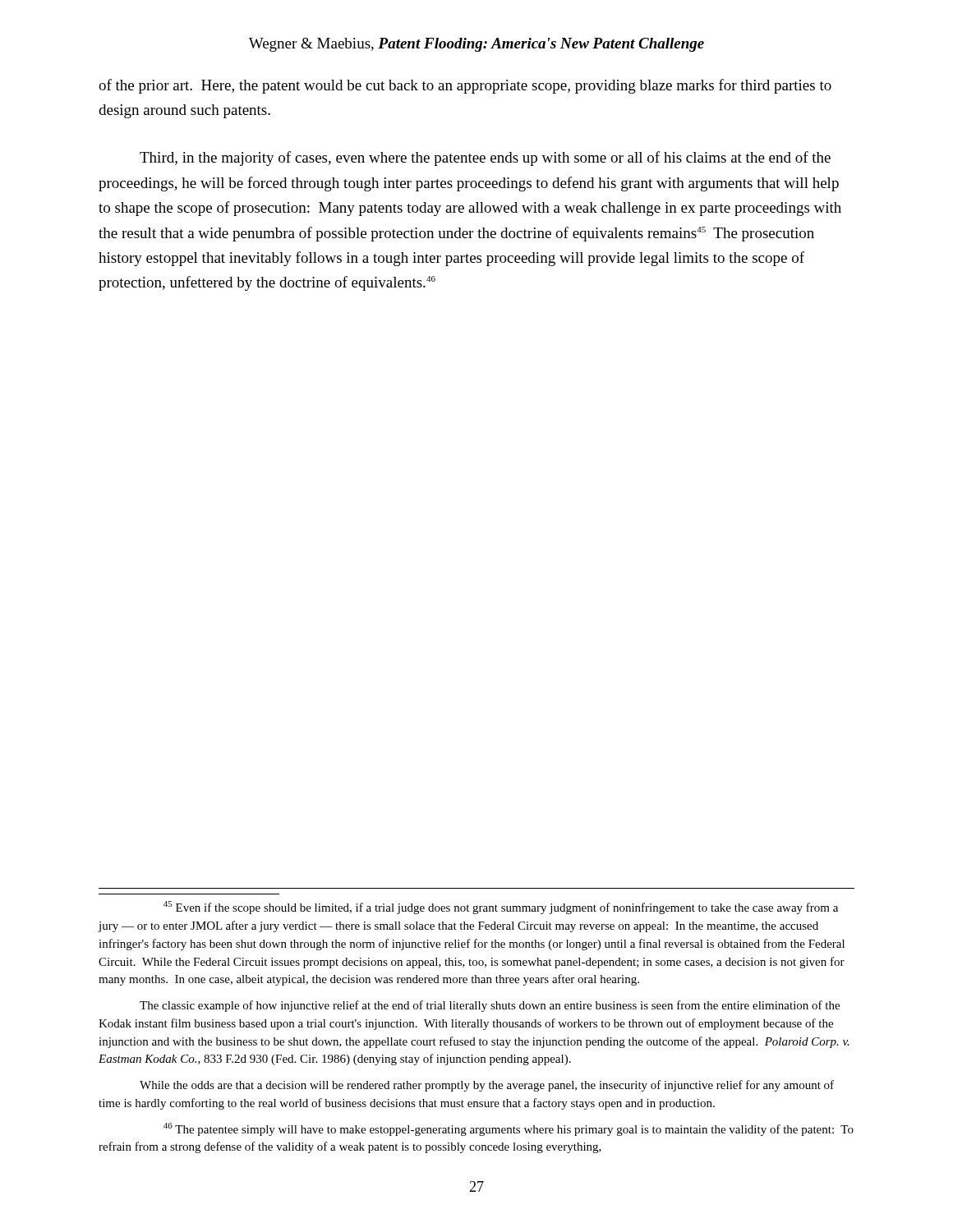Viewport: 953px width, 1232px height.
Task: Point to the passage starting "Third, in the majority of cases,"
Action: [470, 220]
